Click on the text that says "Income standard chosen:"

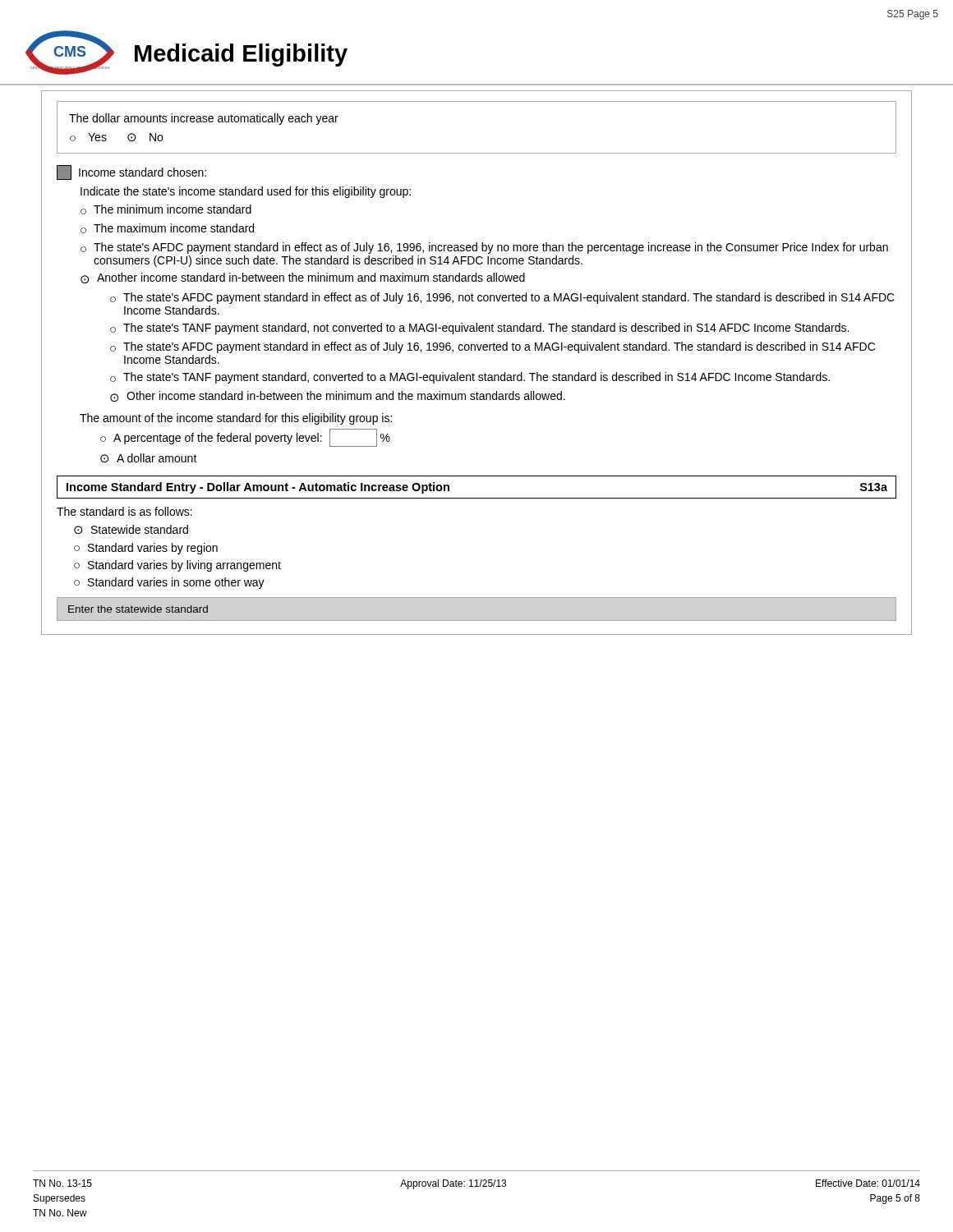pyautogui.click(x=132, y=172)
